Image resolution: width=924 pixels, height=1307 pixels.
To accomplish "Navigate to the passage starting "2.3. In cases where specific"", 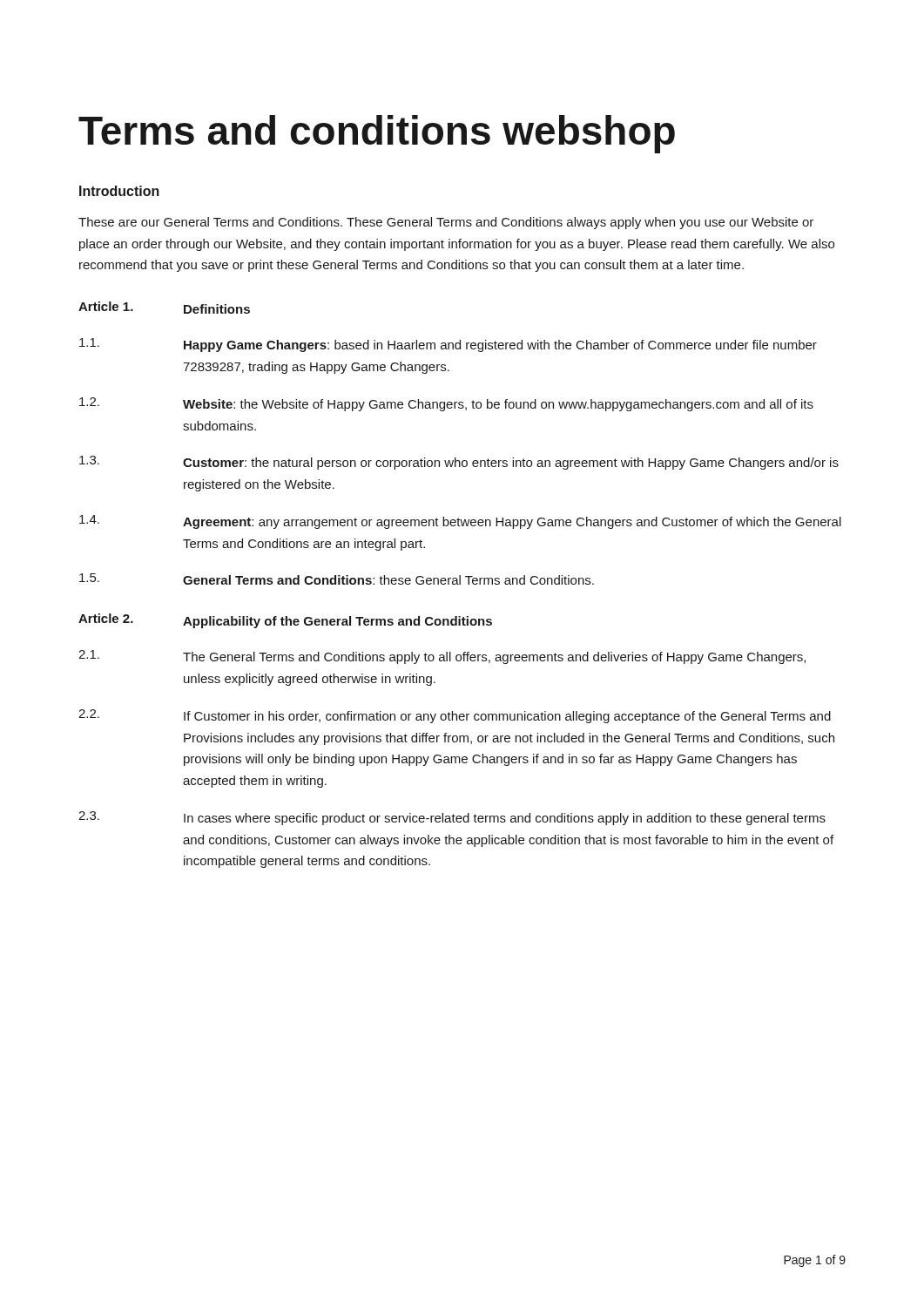I will [462, 840].
